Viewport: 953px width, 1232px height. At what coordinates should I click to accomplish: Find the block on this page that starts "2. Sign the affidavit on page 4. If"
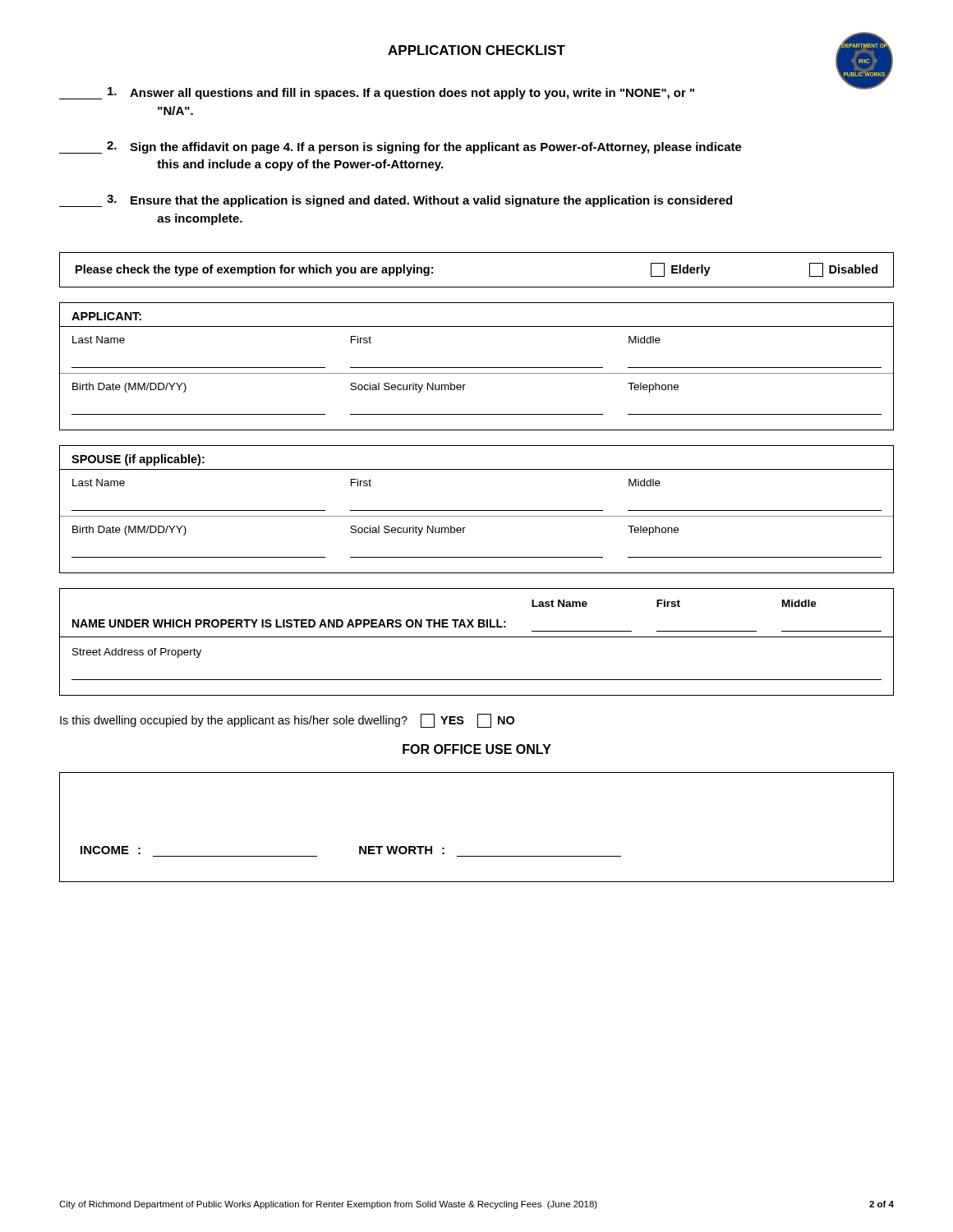coord(400,155)
